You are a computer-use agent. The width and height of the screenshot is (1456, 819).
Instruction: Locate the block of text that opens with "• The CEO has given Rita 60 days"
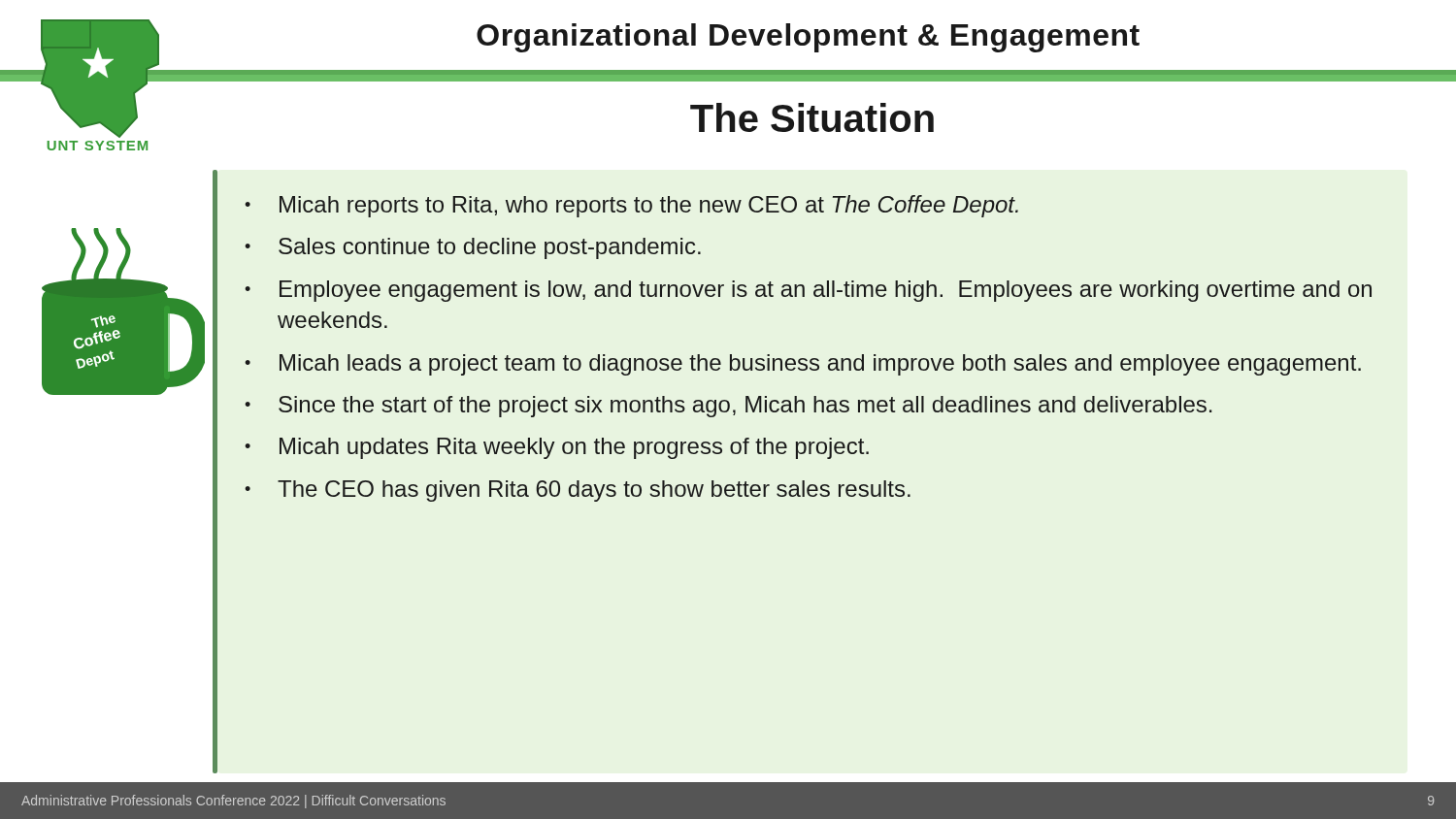[x=578, y=489]
